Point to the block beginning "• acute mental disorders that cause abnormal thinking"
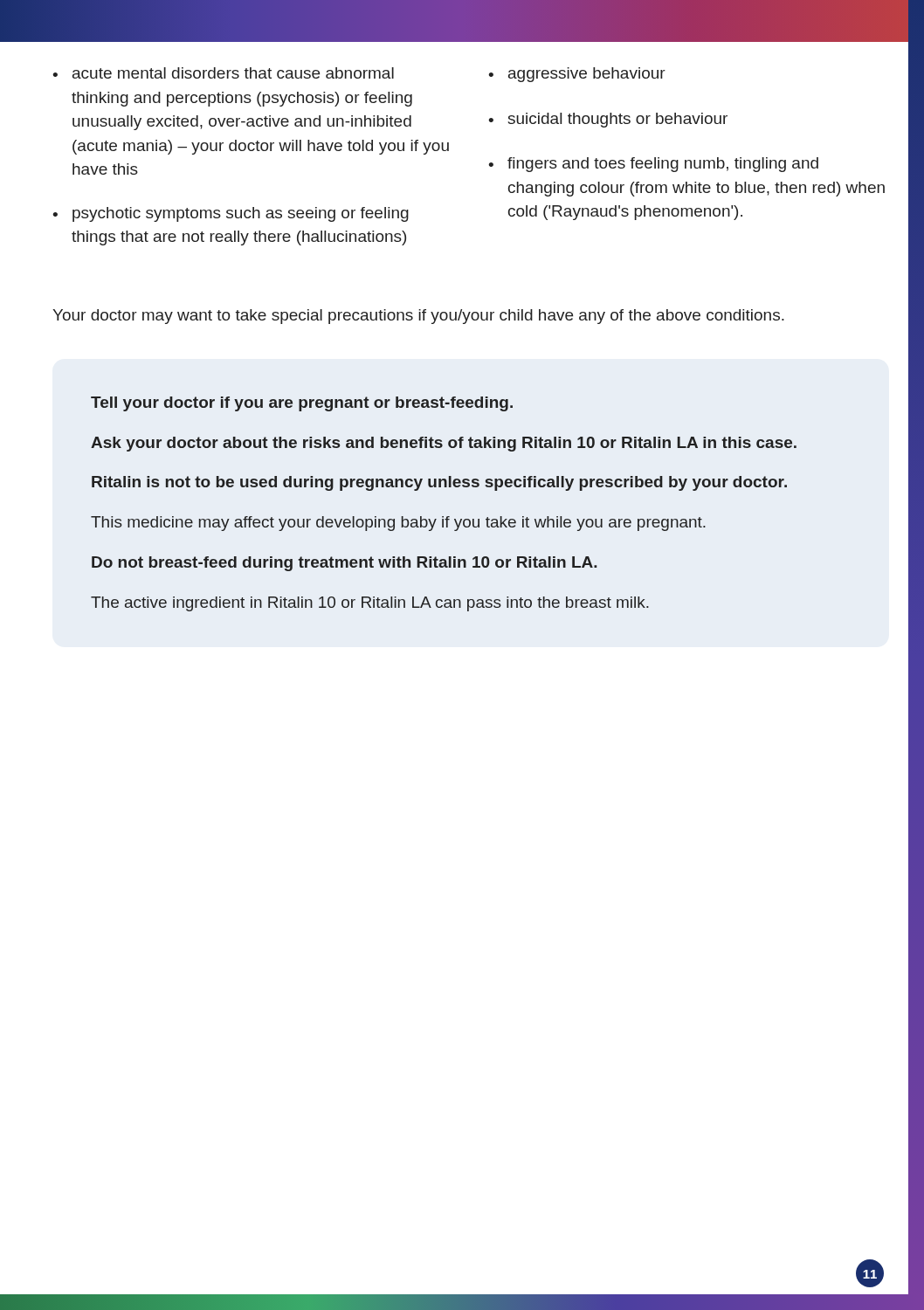The height and width of the screenshot is (1310, 924). tap(253, 121)
